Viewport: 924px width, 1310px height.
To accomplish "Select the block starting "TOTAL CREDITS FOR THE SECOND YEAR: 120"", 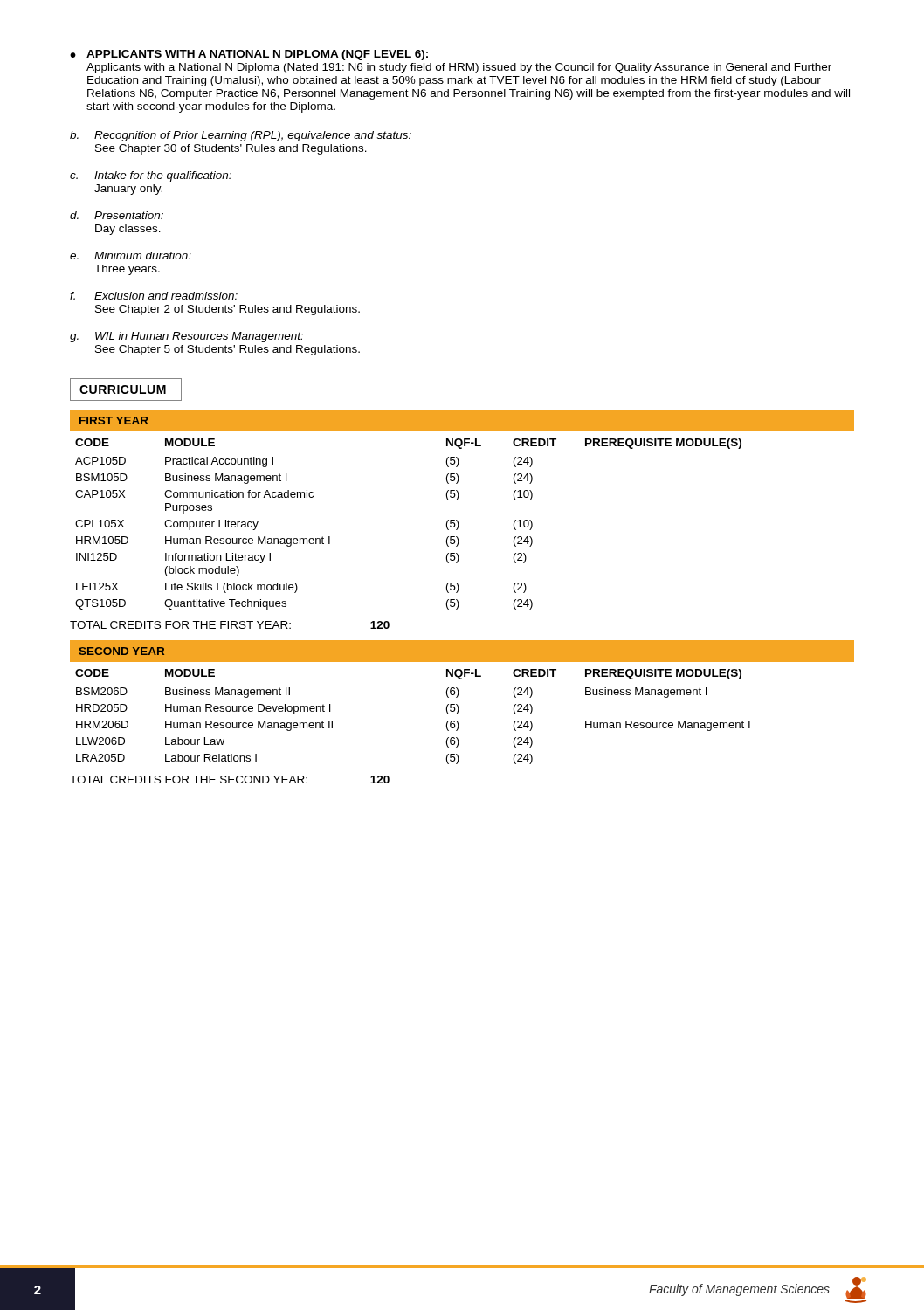I will tap(230, 779).
